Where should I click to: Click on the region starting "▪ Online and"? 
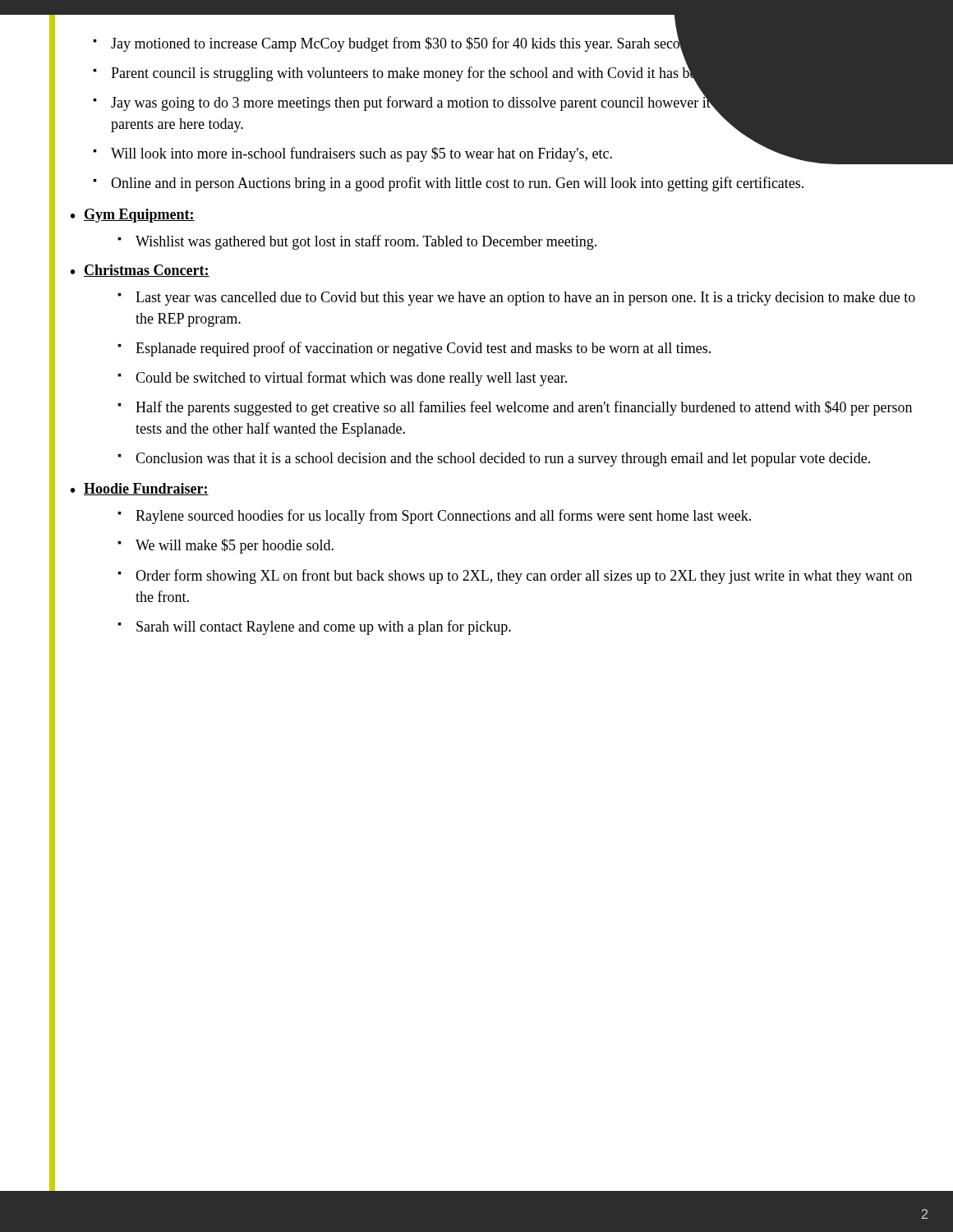point(449,182)
